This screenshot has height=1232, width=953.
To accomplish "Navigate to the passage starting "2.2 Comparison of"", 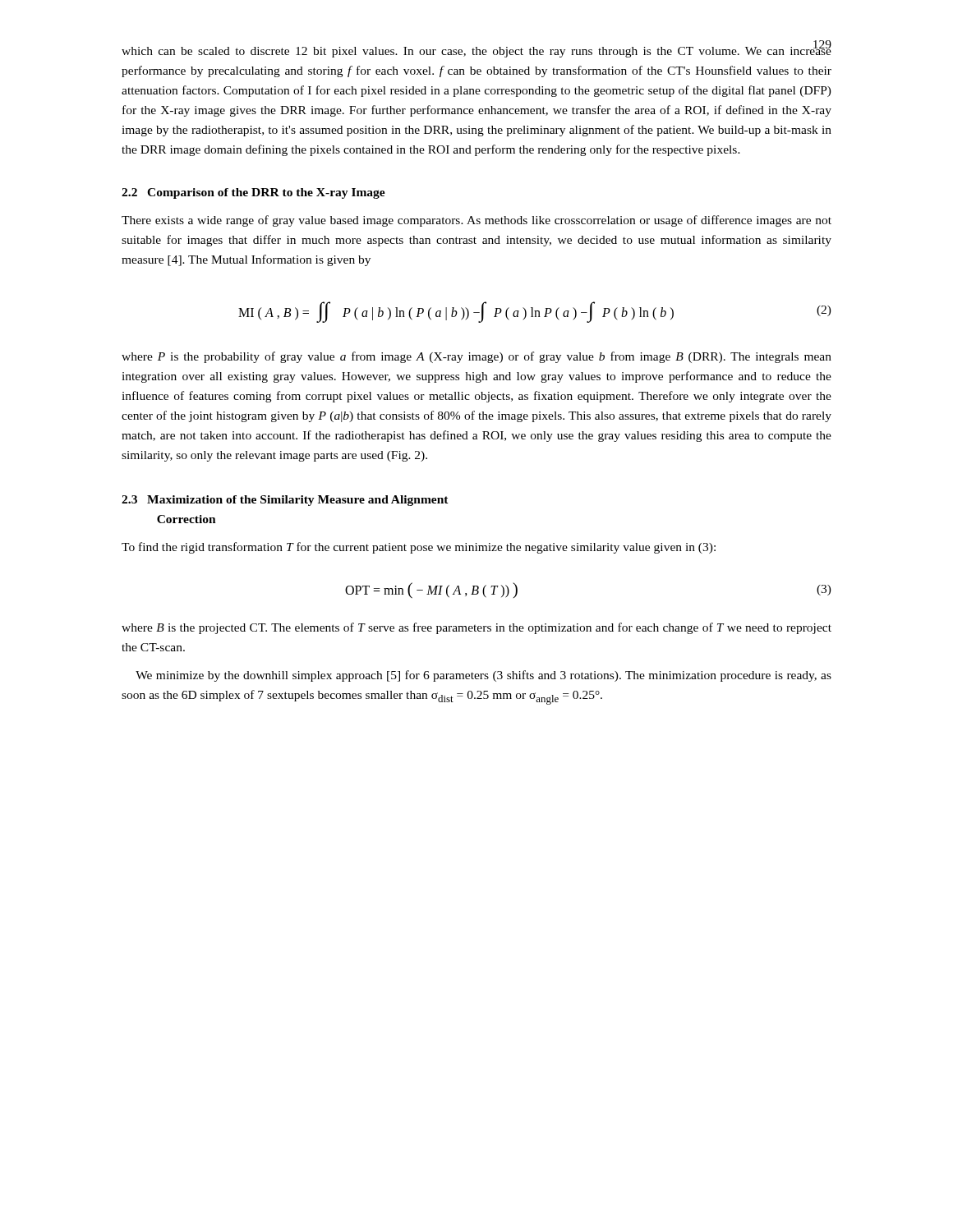I will click(253, 192).
